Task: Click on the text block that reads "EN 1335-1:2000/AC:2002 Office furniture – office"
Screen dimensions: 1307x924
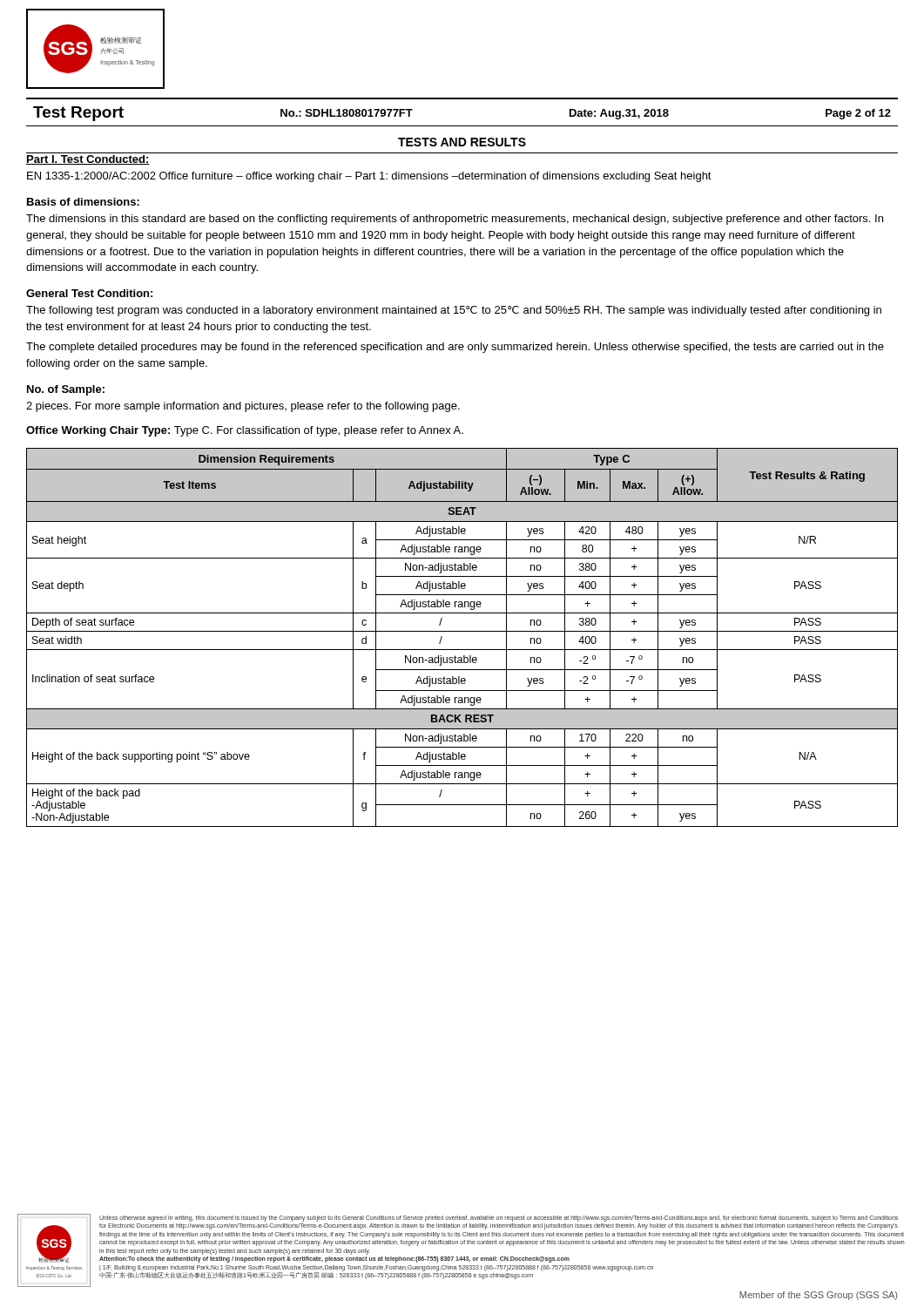Action: pos(369,176)
